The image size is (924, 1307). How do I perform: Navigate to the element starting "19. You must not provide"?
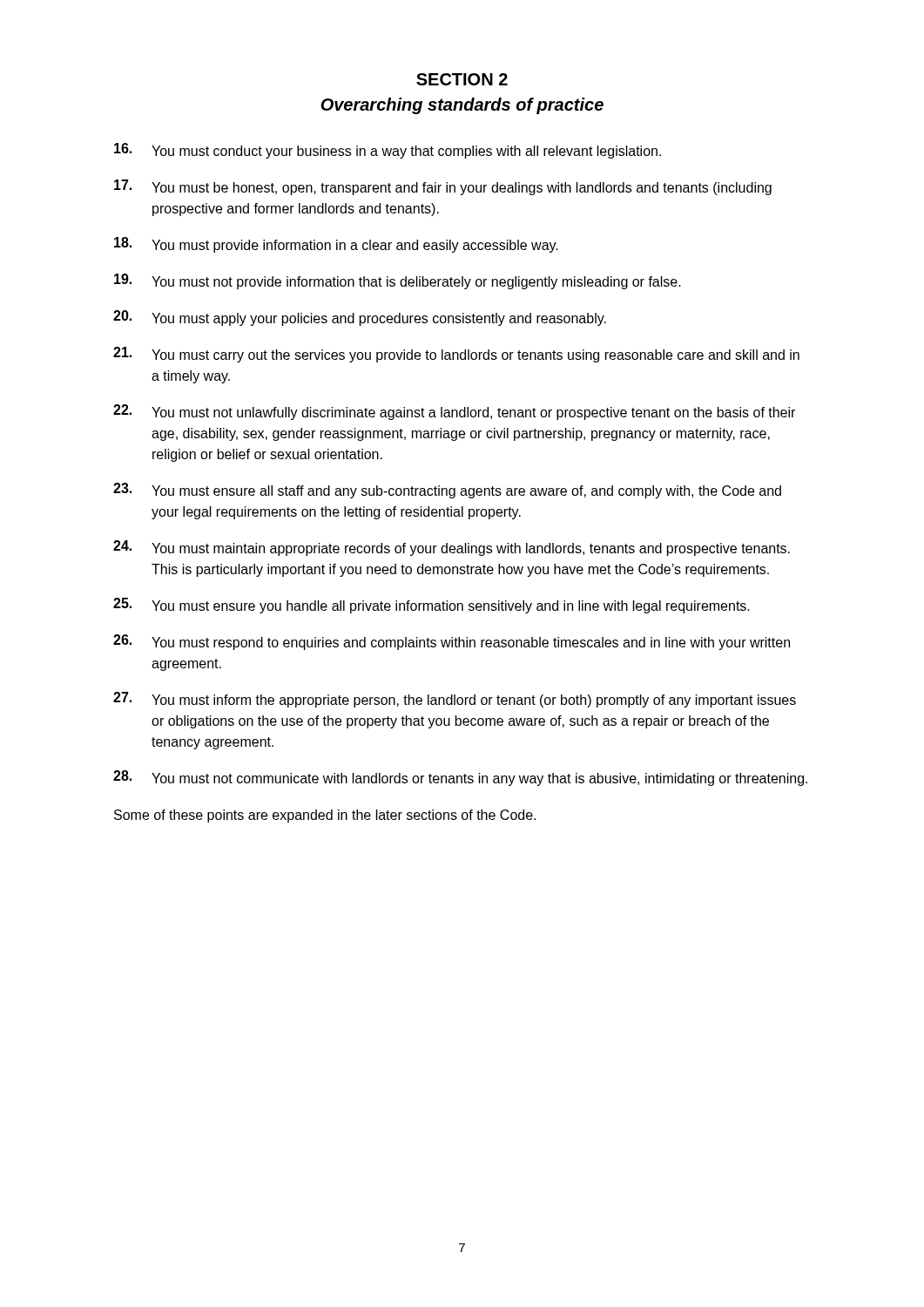(462, 282)
